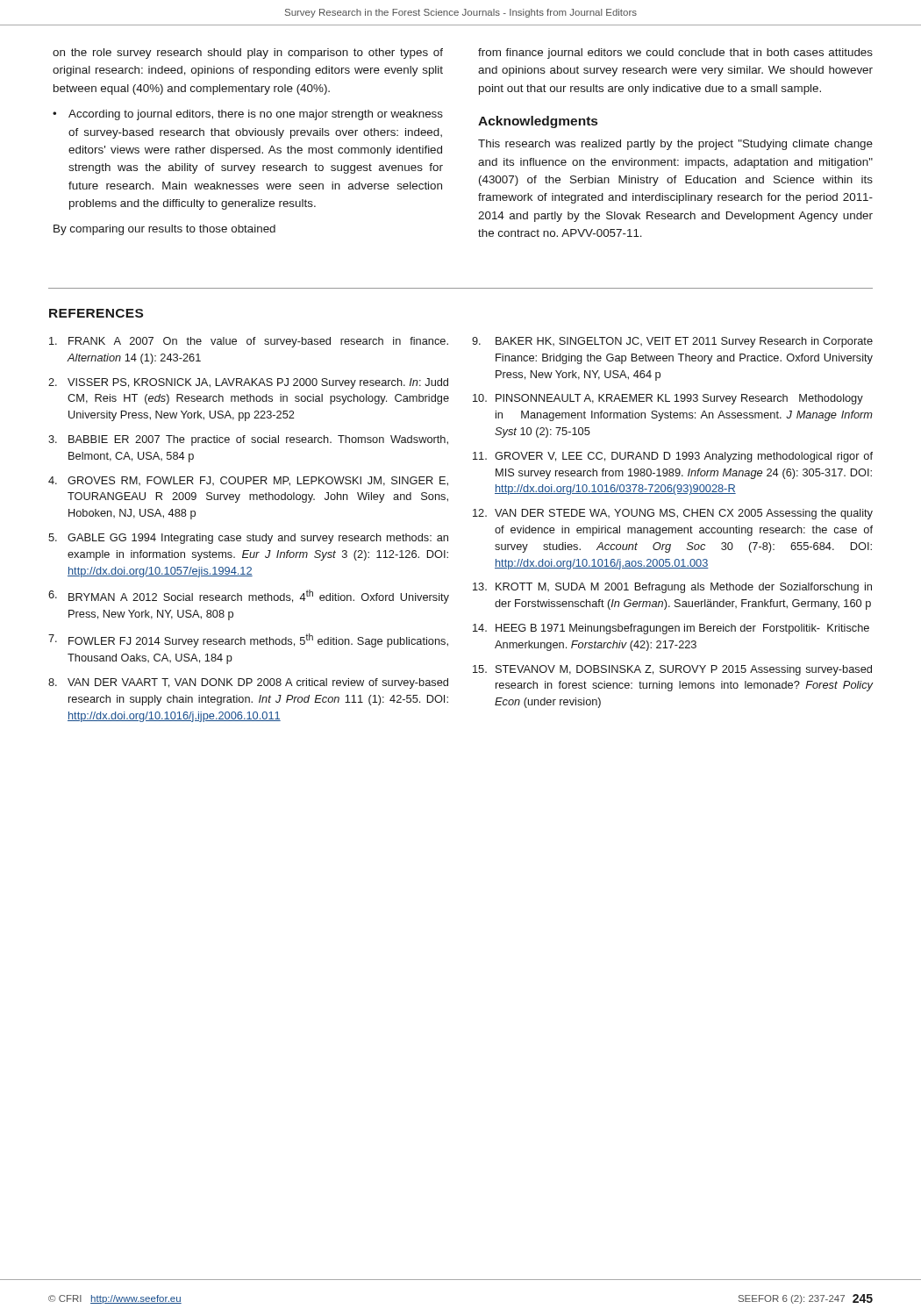Click on the list item containing "9. BAKER HK, SINGELTON"
The width and height of the screenshot is (921, 1316).
tap(672, 358)
